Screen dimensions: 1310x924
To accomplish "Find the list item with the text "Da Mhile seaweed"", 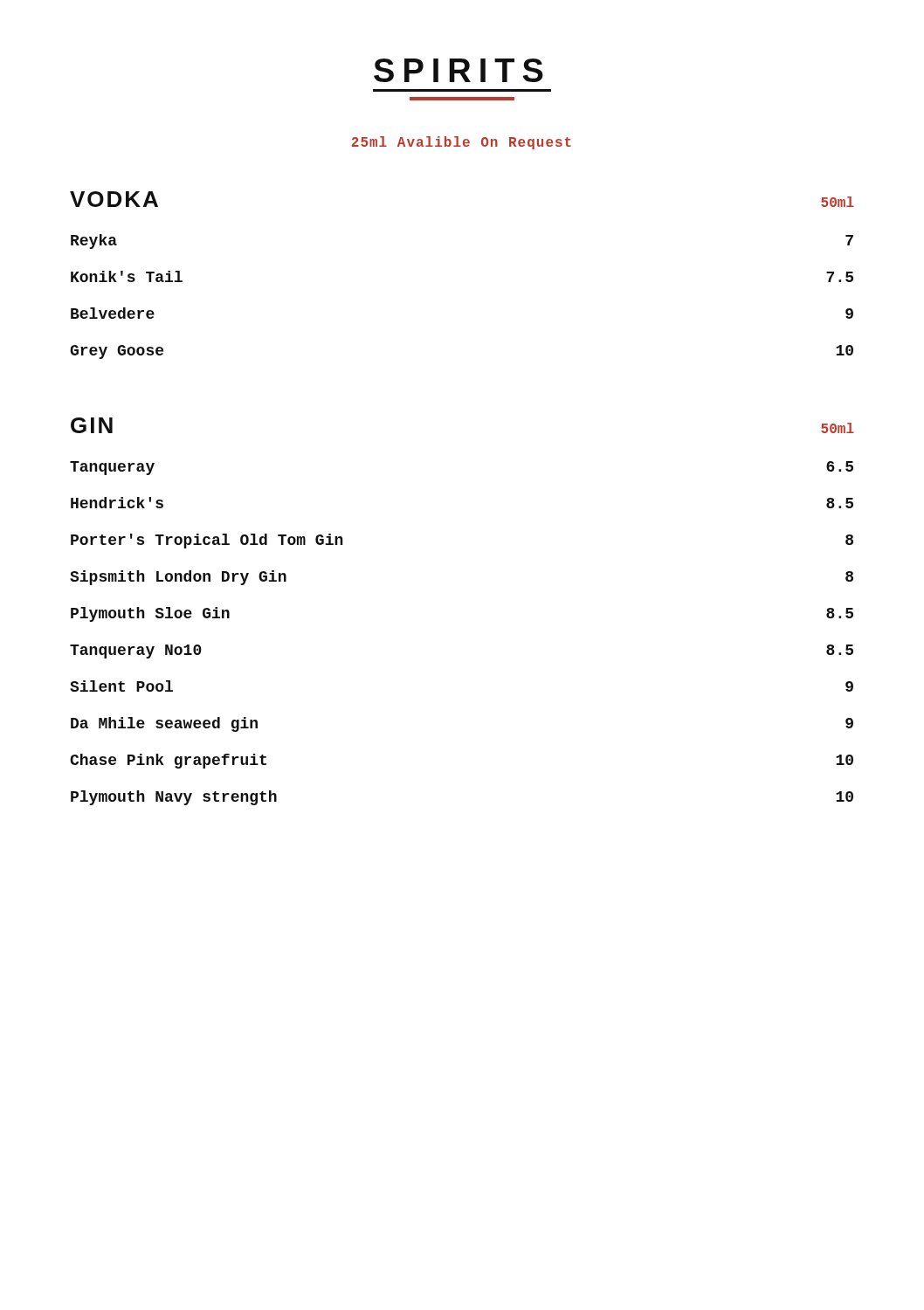I will [159, 724].
